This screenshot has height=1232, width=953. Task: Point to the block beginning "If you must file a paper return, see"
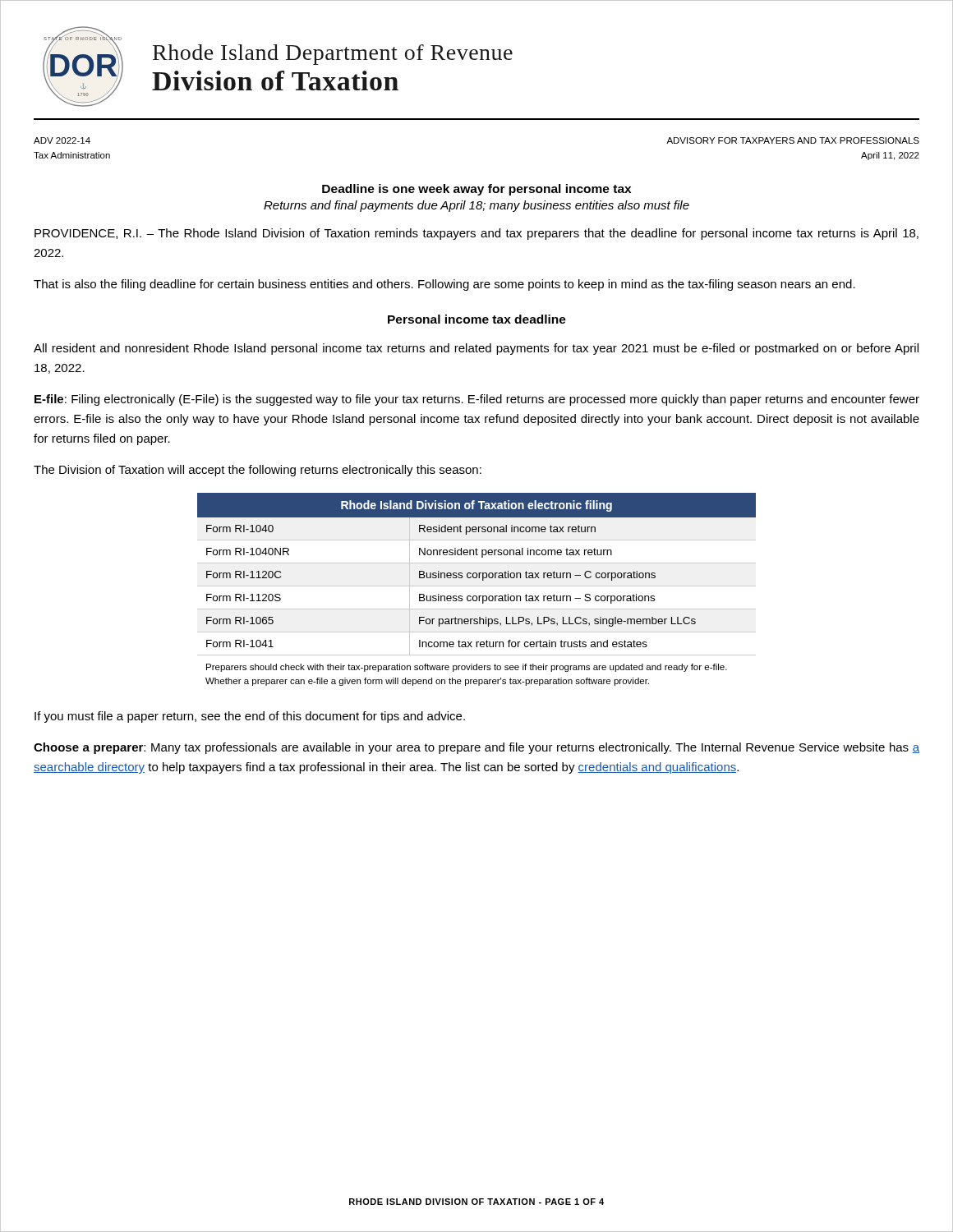point(250,716)
